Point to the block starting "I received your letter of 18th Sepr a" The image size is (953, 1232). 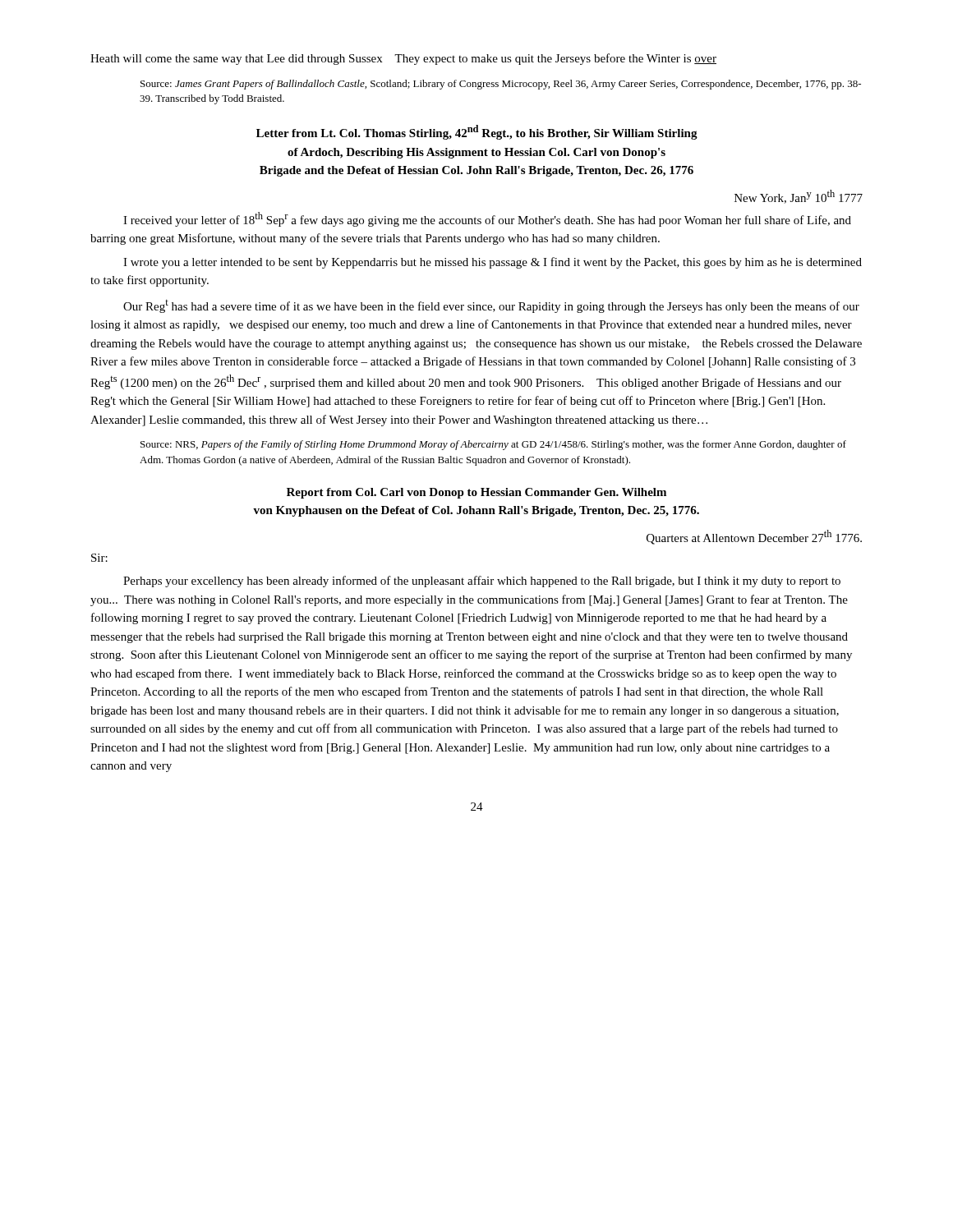[476, 319]
